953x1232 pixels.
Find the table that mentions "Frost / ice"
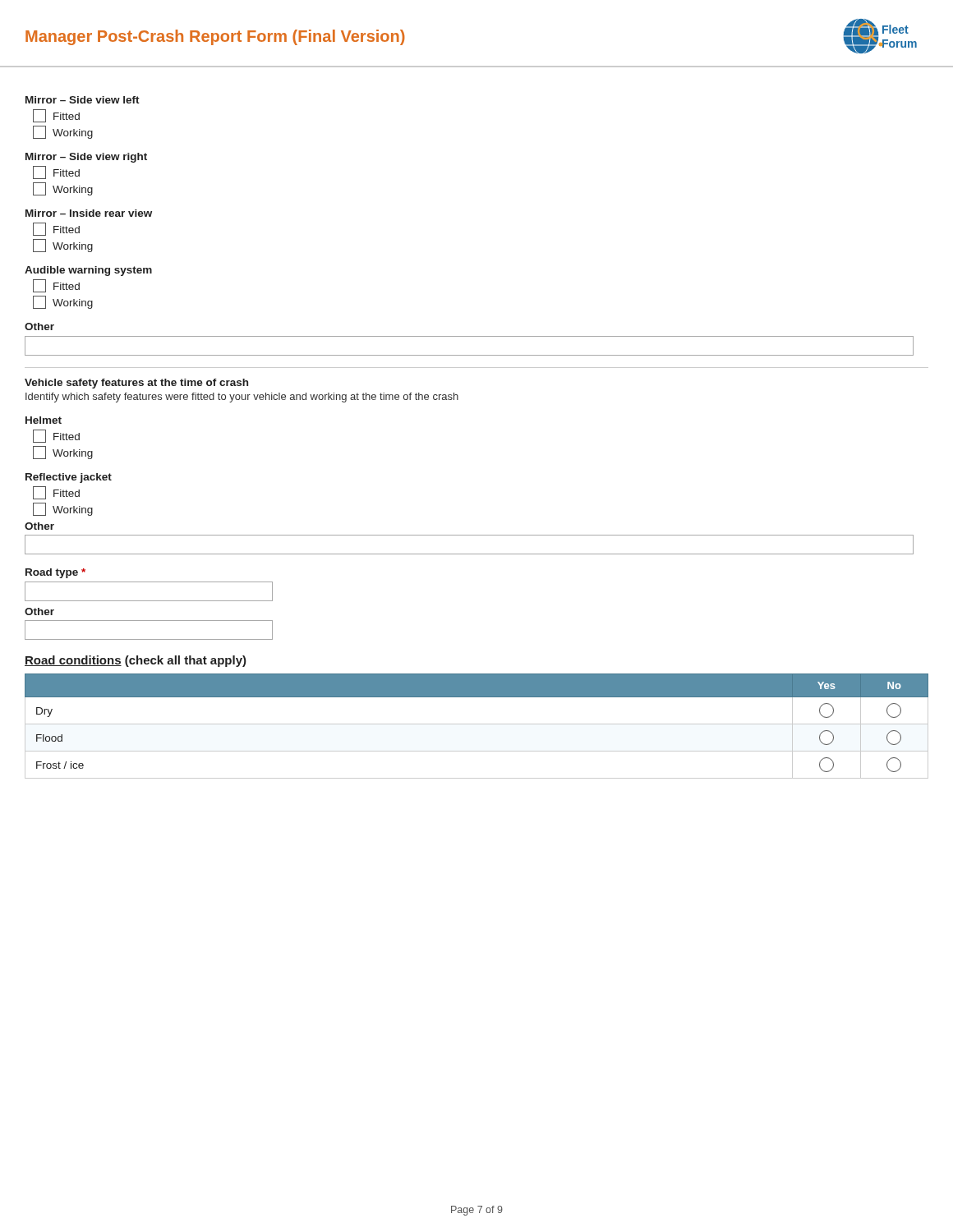click(x=476, y=726)
